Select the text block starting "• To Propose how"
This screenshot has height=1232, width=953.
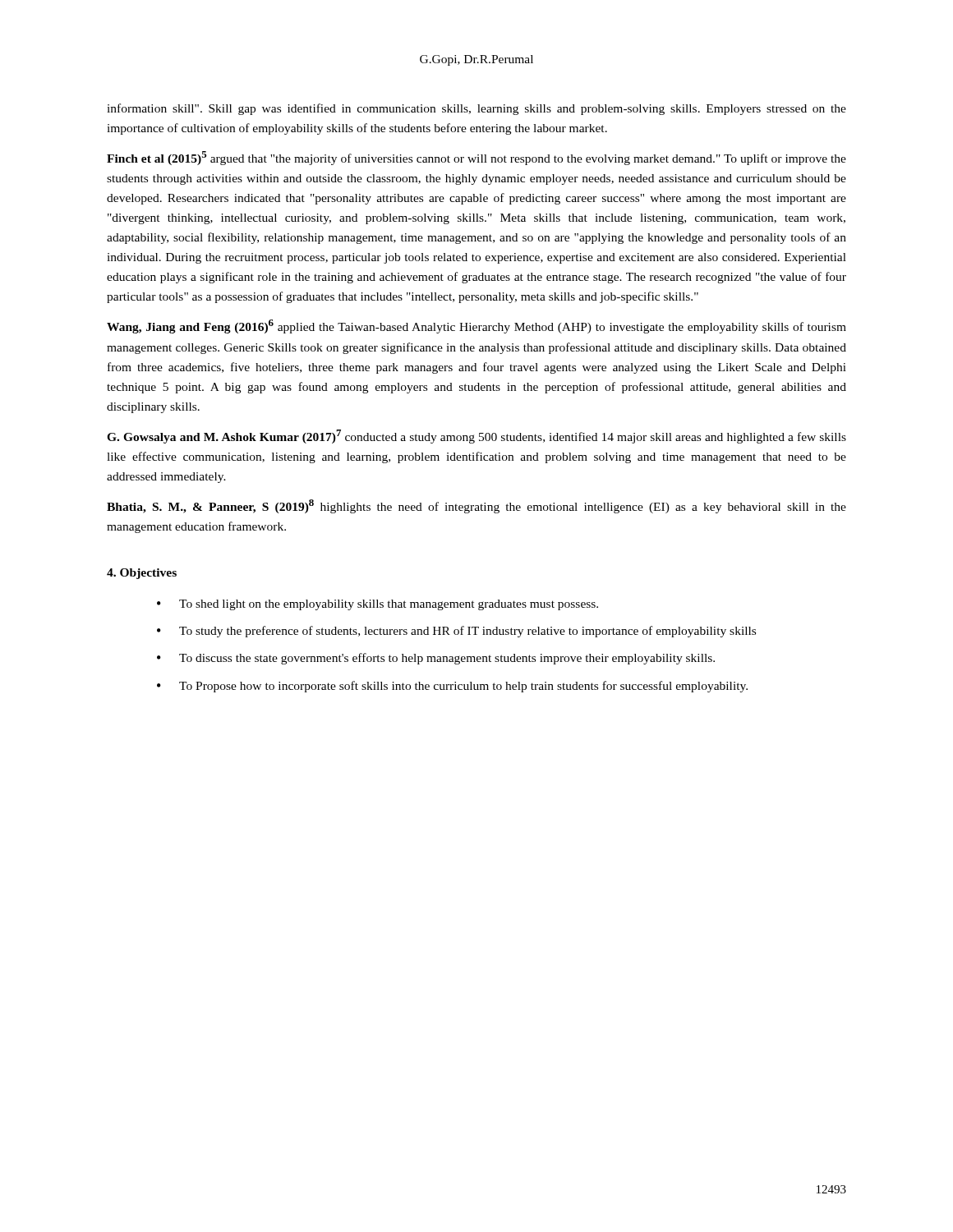501,686
